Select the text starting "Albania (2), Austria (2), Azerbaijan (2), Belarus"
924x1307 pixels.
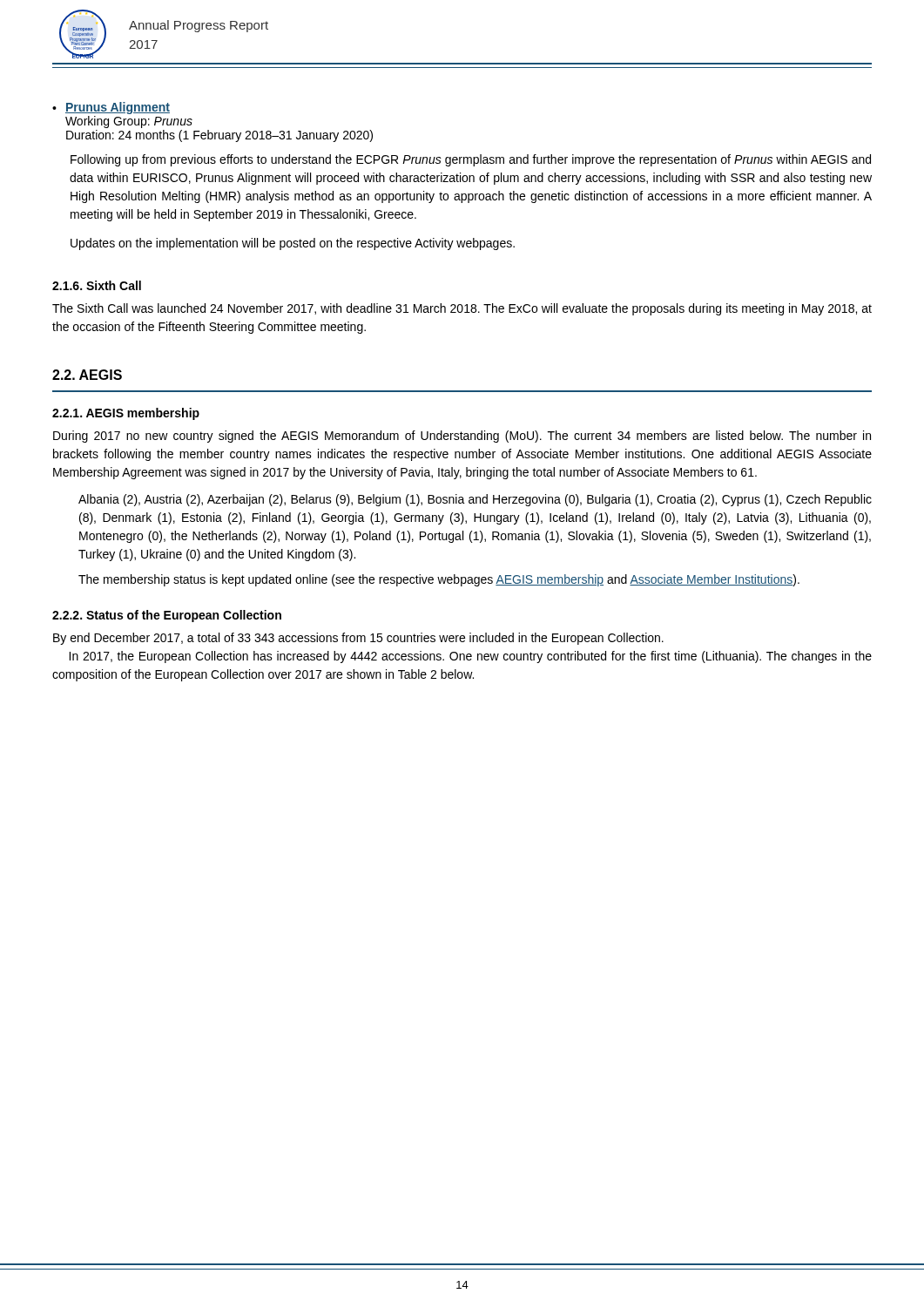475,527
